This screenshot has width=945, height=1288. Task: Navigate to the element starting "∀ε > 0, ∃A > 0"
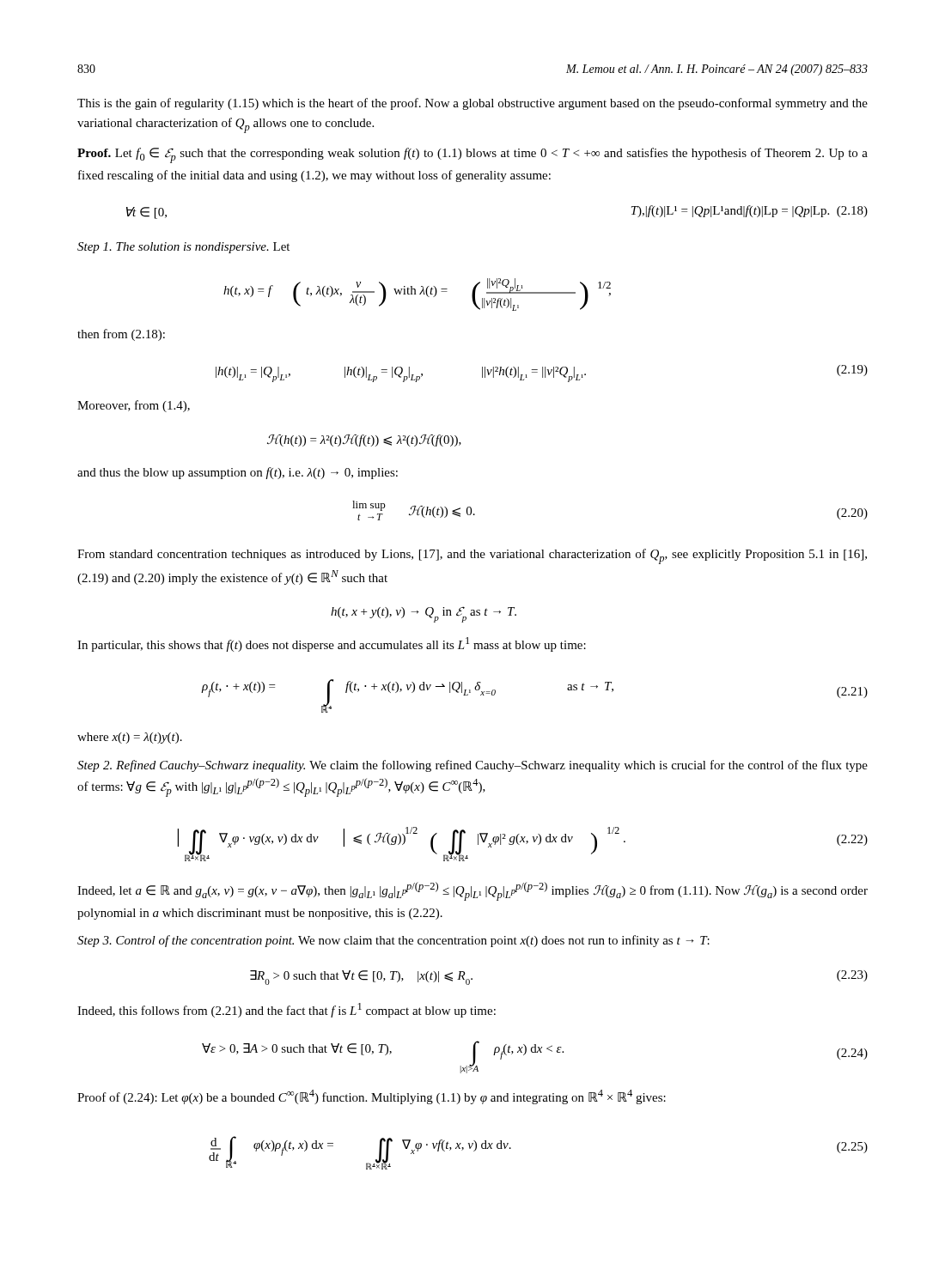pyautogui.click(x=472, y=1053)
